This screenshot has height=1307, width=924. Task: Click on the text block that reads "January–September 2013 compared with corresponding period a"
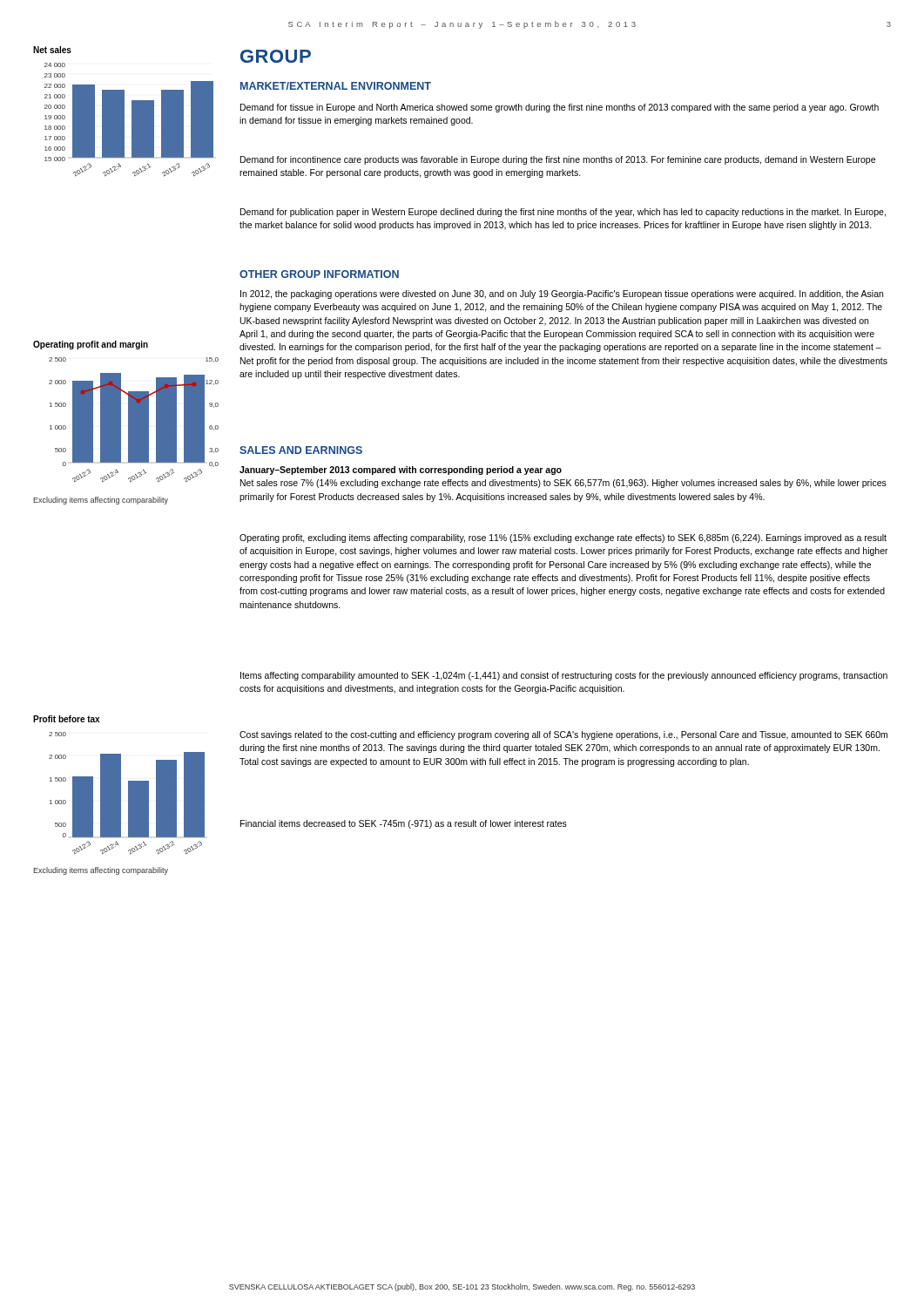point(563,483)
